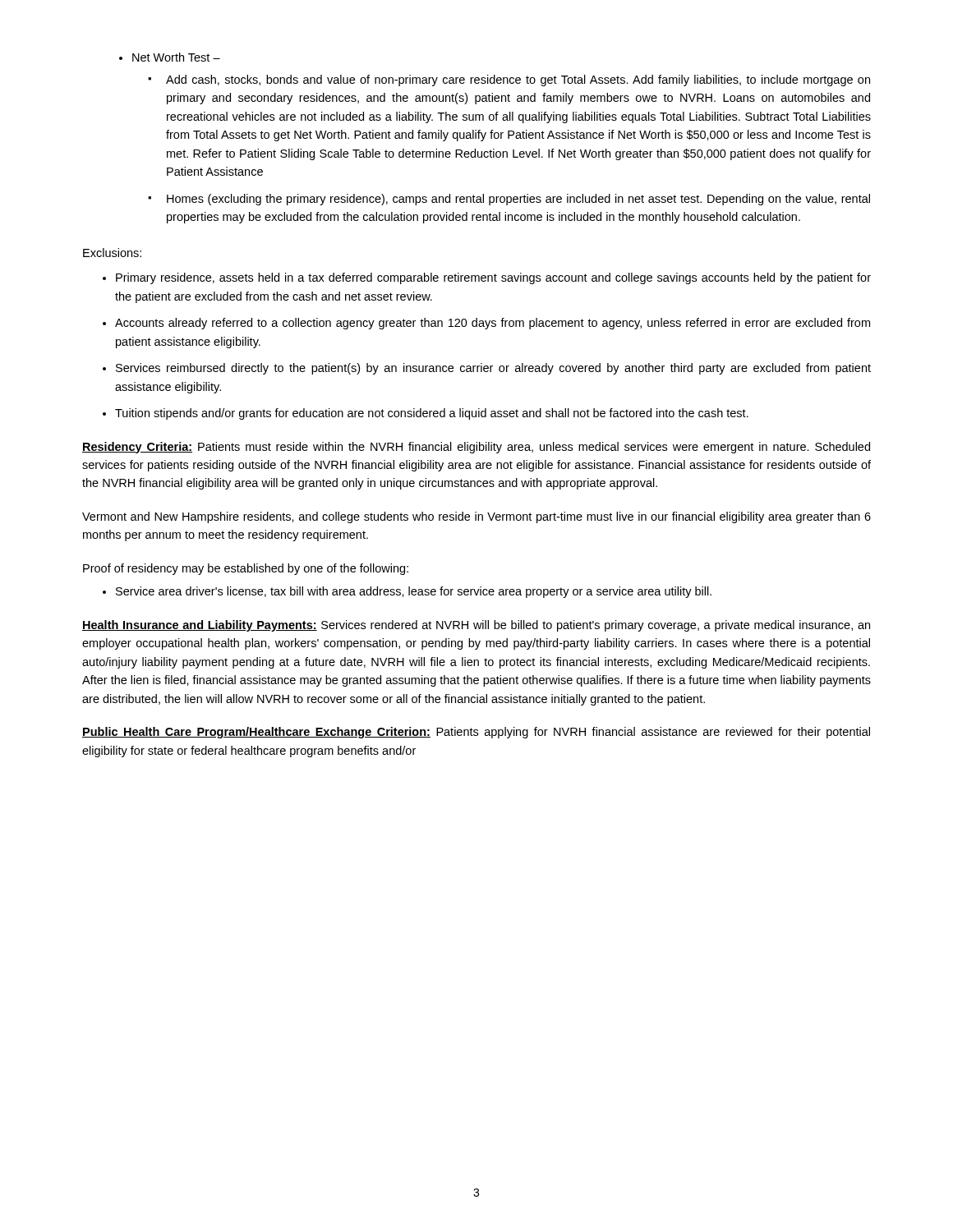The height and width of the screenshot is (1232, 953).
Task: Find the text block starting "Services reimbursed directly to"
Action: click(x=493, y=377)
